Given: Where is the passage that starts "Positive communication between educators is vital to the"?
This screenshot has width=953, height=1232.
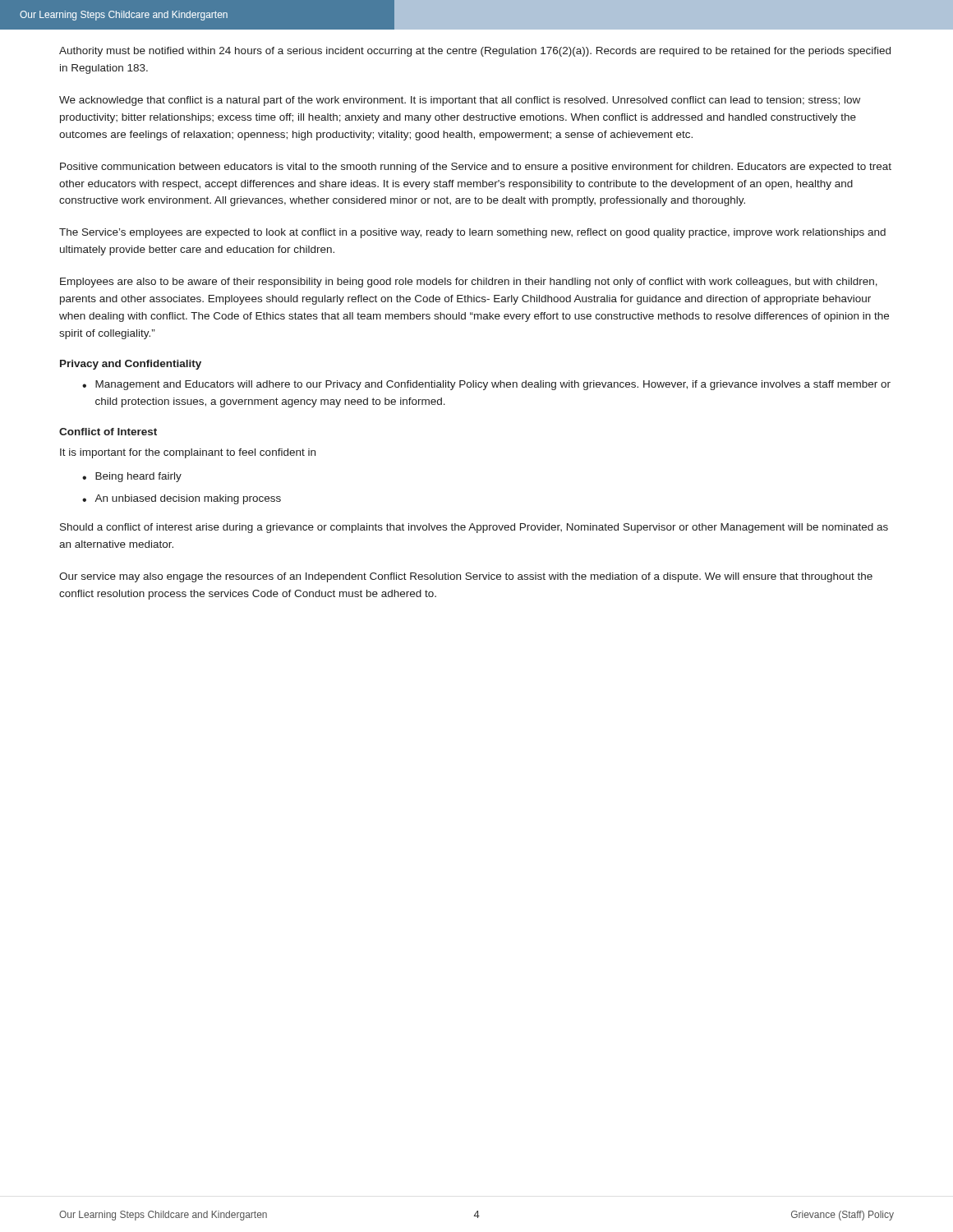Looking at the screenshot, I should coord(475,183).
